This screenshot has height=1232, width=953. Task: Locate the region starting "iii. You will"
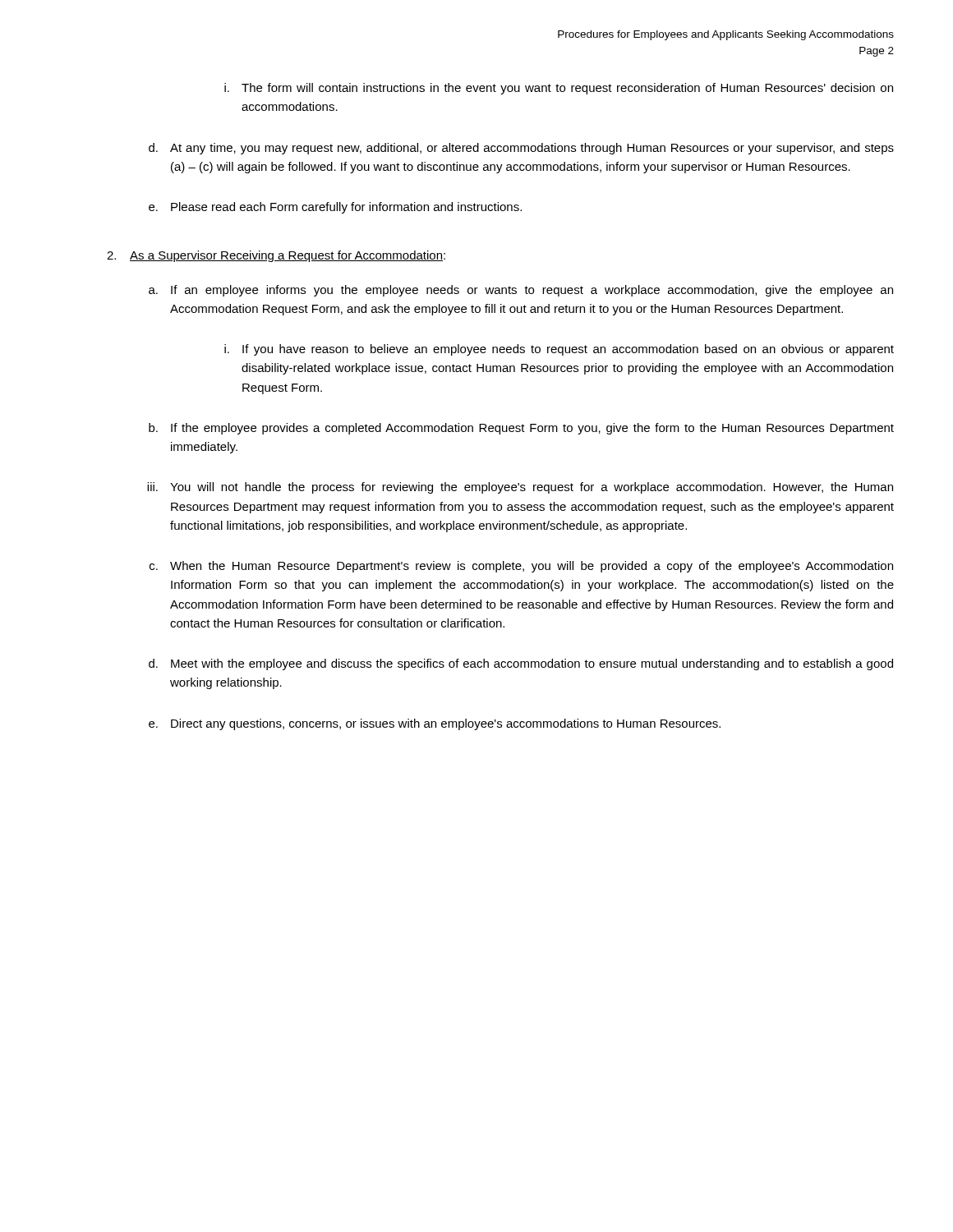tap(511, 506)
